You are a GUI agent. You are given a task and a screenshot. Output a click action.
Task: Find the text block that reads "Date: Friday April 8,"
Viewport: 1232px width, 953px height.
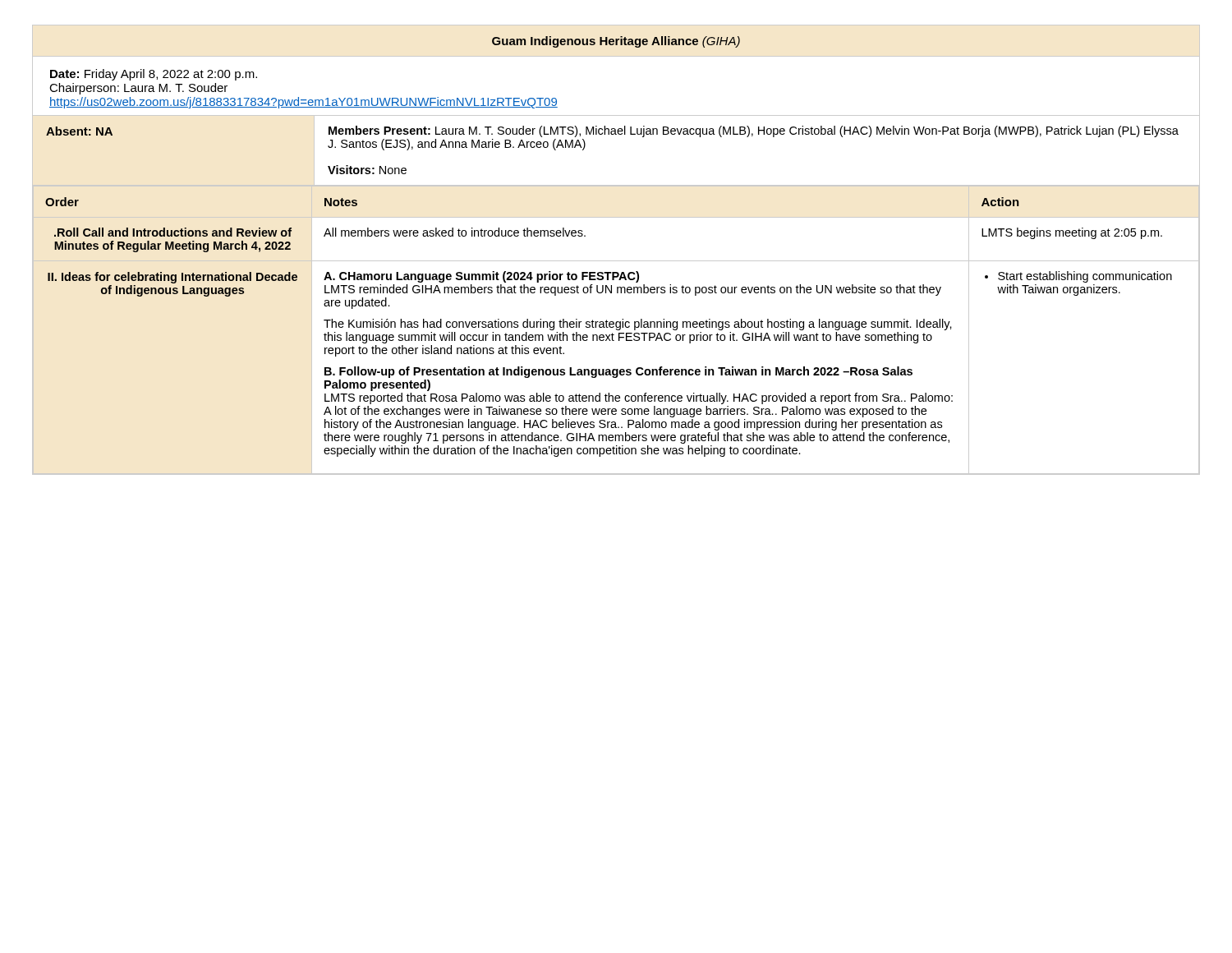154,75
